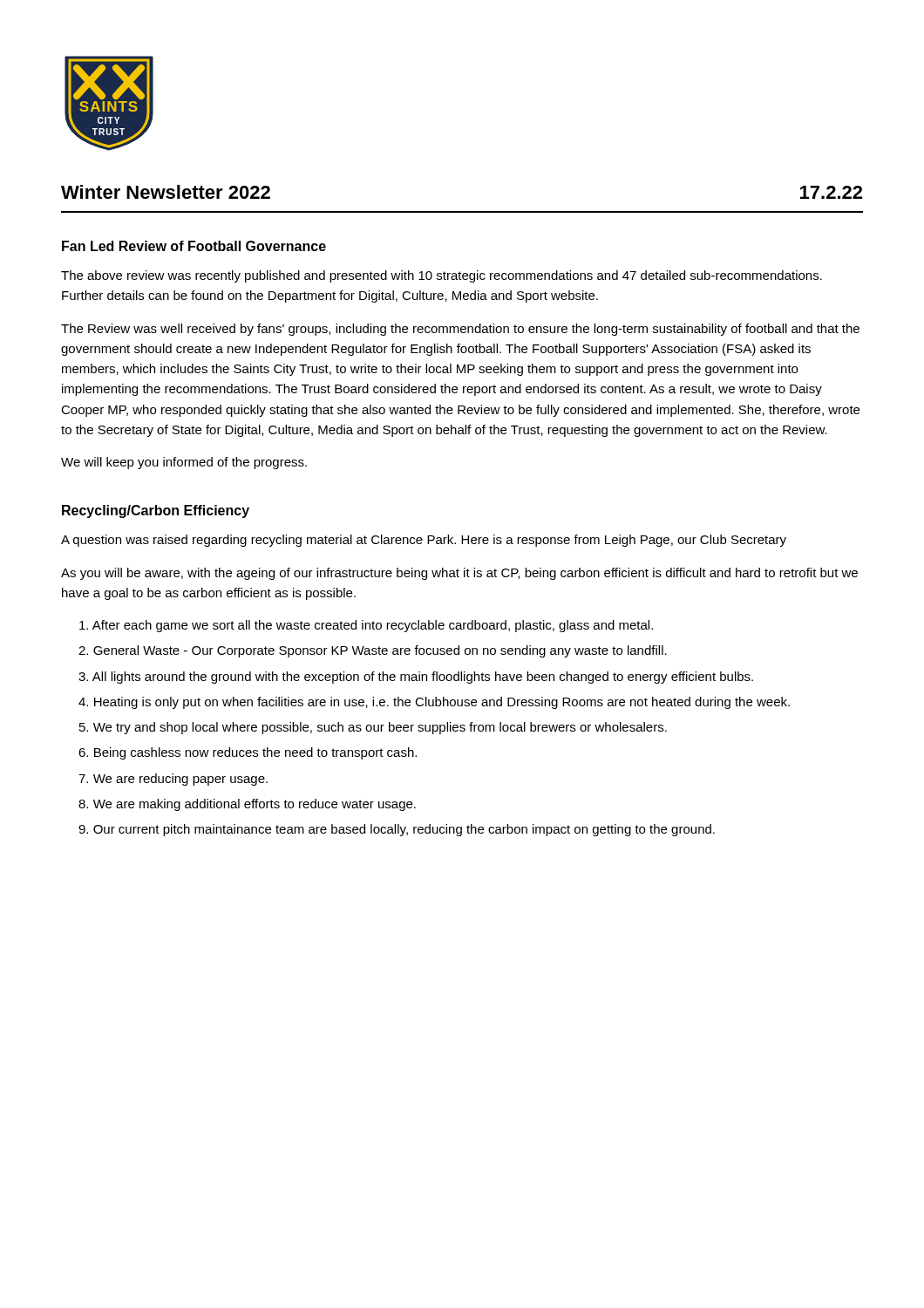Locate the text starting "4. Heating is only"
The height and width of the screenshot is (1308, 924).
(435, 701)
